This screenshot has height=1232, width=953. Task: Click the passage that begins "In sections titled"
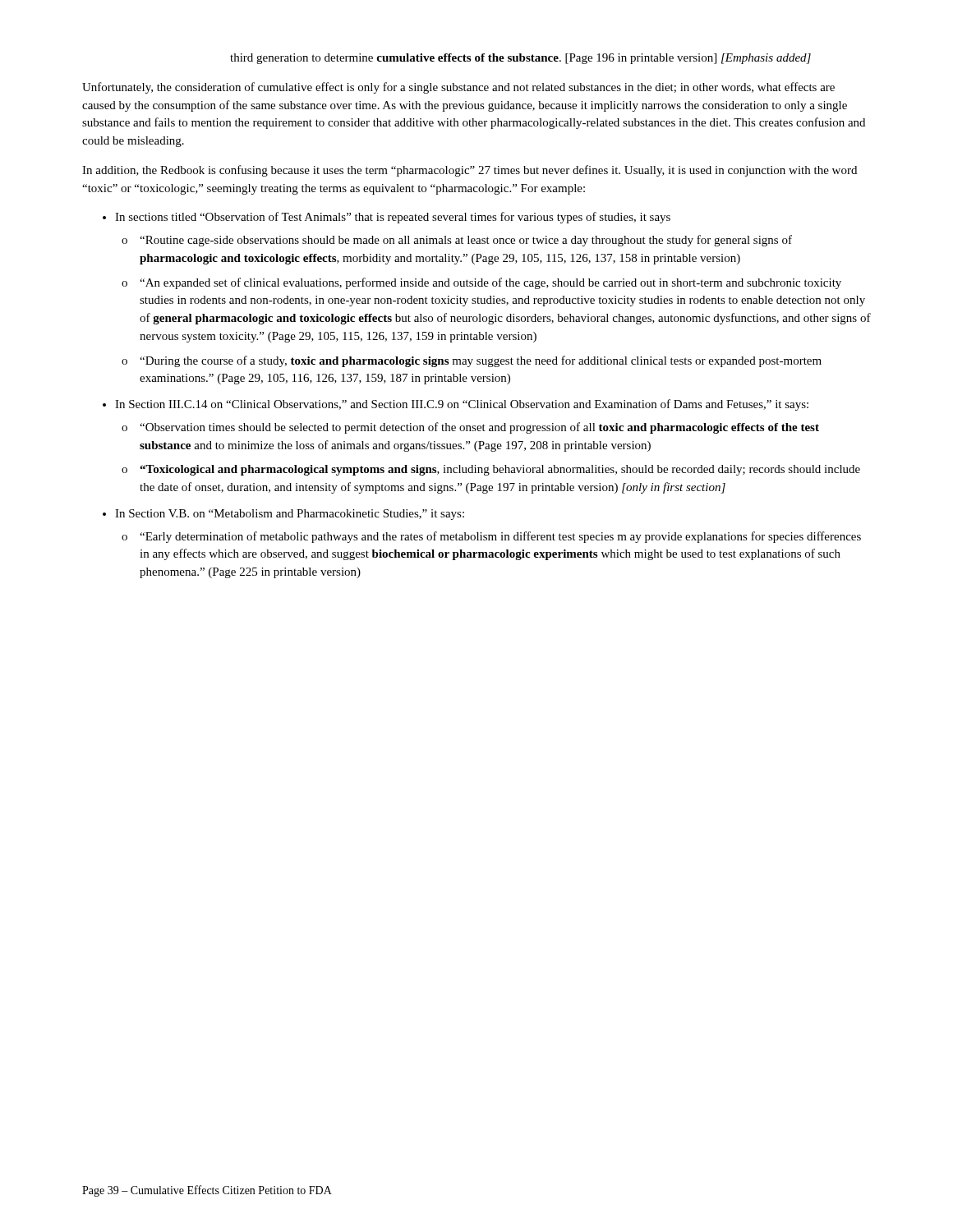[x=493, y=299]
